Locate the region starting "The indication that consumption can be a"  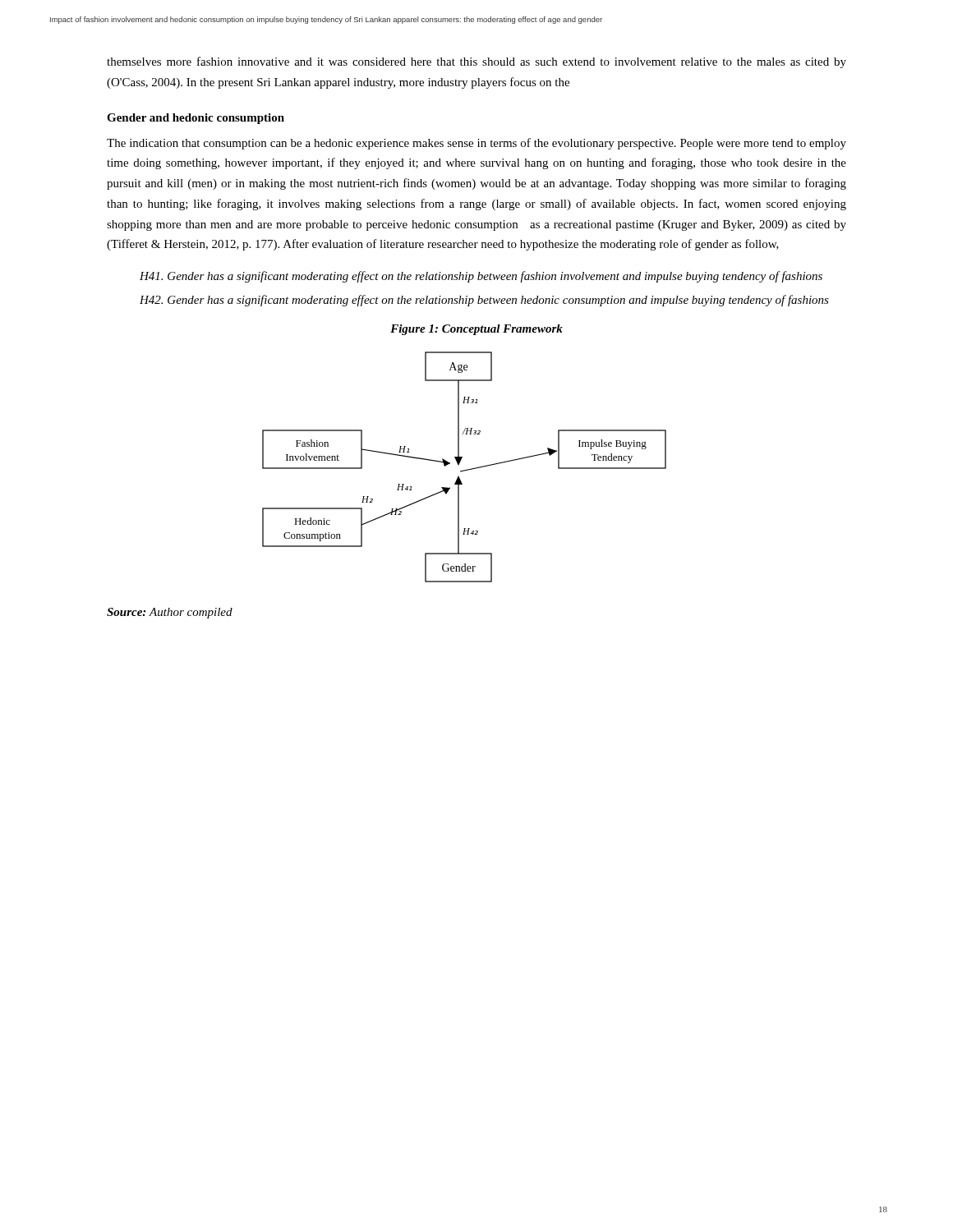[x=476, y=193]
